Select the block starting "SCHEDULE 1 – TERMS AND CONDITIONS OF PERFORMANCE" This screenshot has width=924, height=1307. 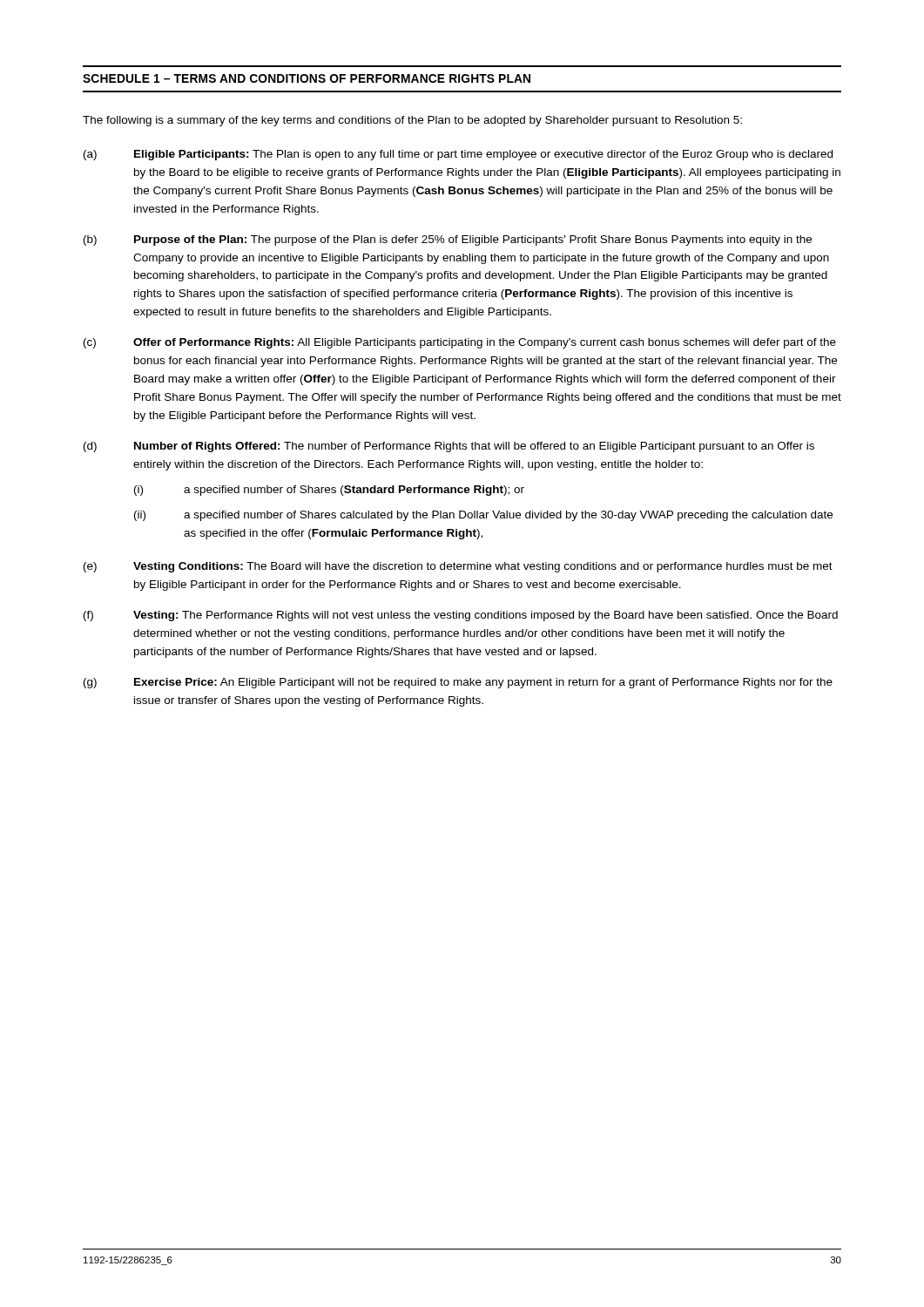pos(307,79)
